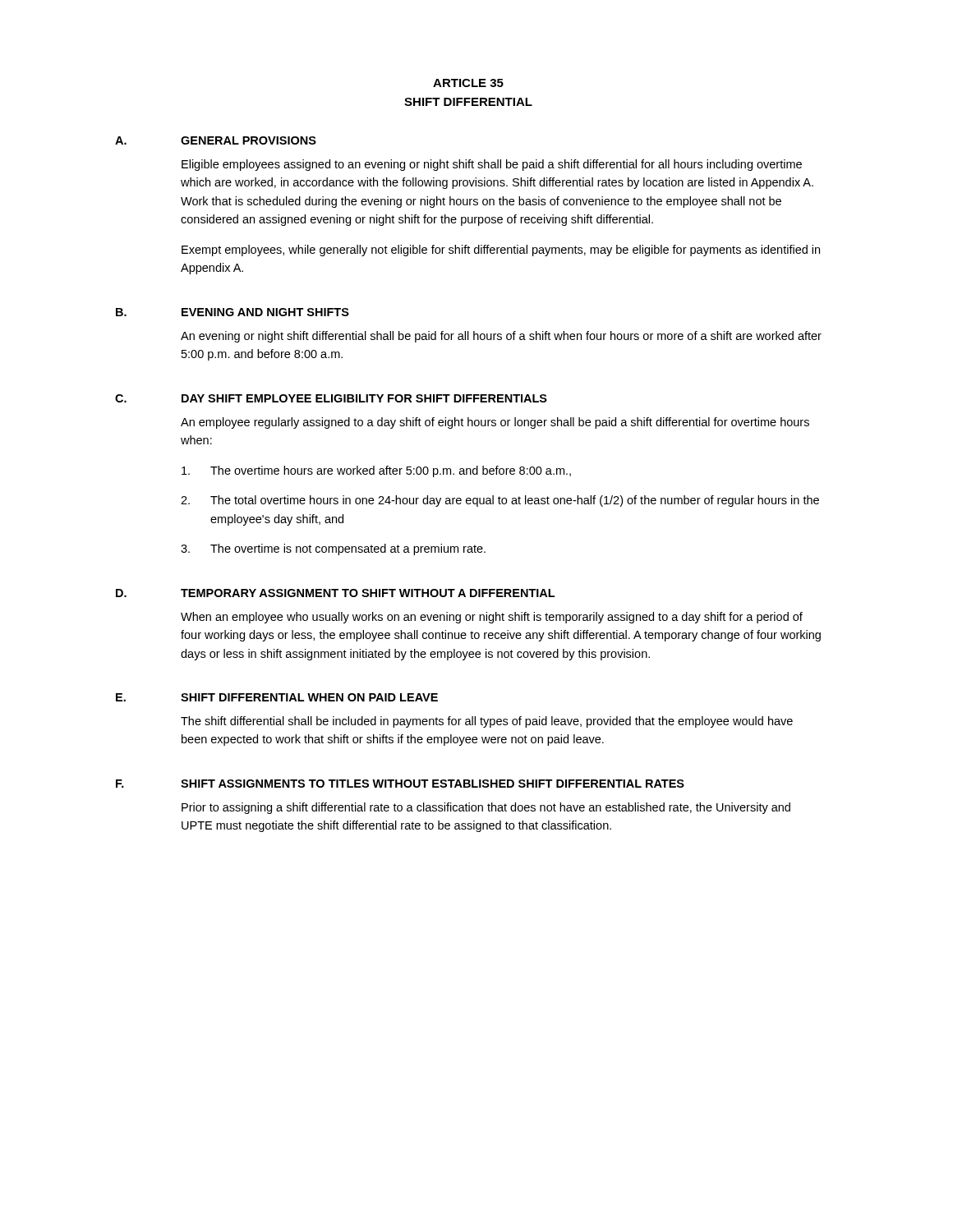Click the passage that begins "2. The total overtime hours in"

click(501, 510)
